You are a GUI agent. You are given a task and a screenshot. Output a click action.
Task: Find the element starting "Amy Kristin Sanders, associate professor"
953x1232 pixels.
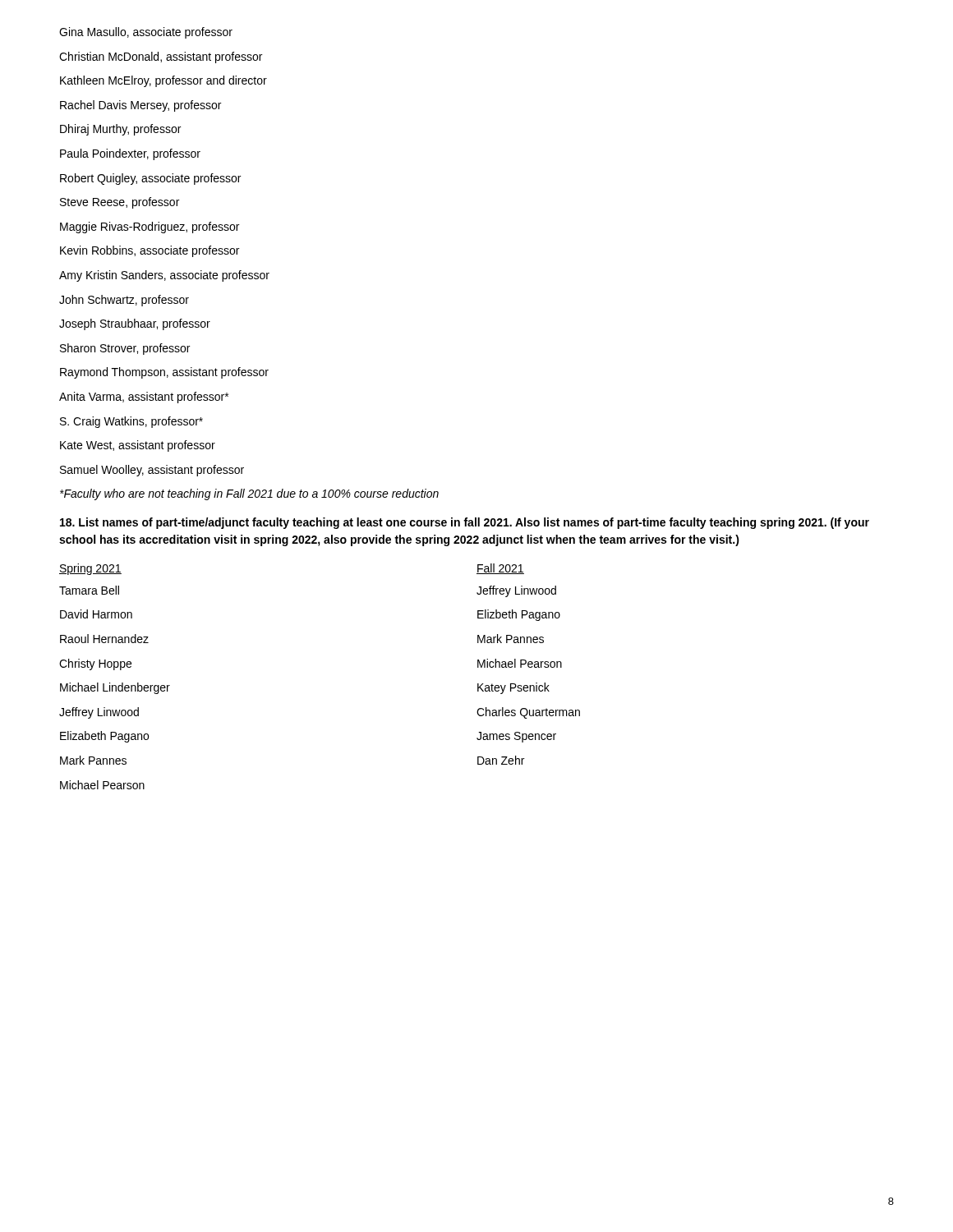(164, 275)
